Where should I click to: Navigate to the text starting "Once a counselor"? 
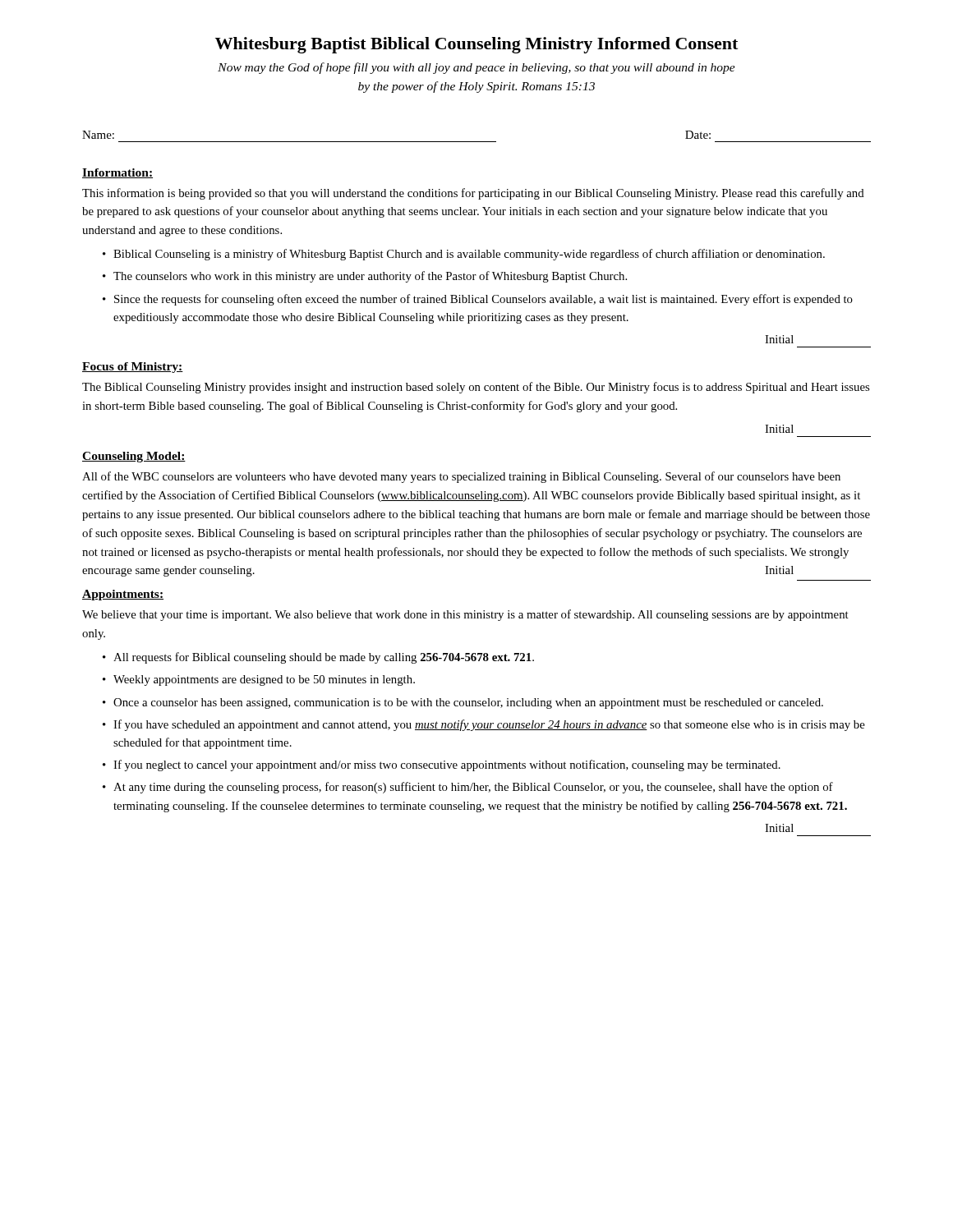(x=469, y=702)
